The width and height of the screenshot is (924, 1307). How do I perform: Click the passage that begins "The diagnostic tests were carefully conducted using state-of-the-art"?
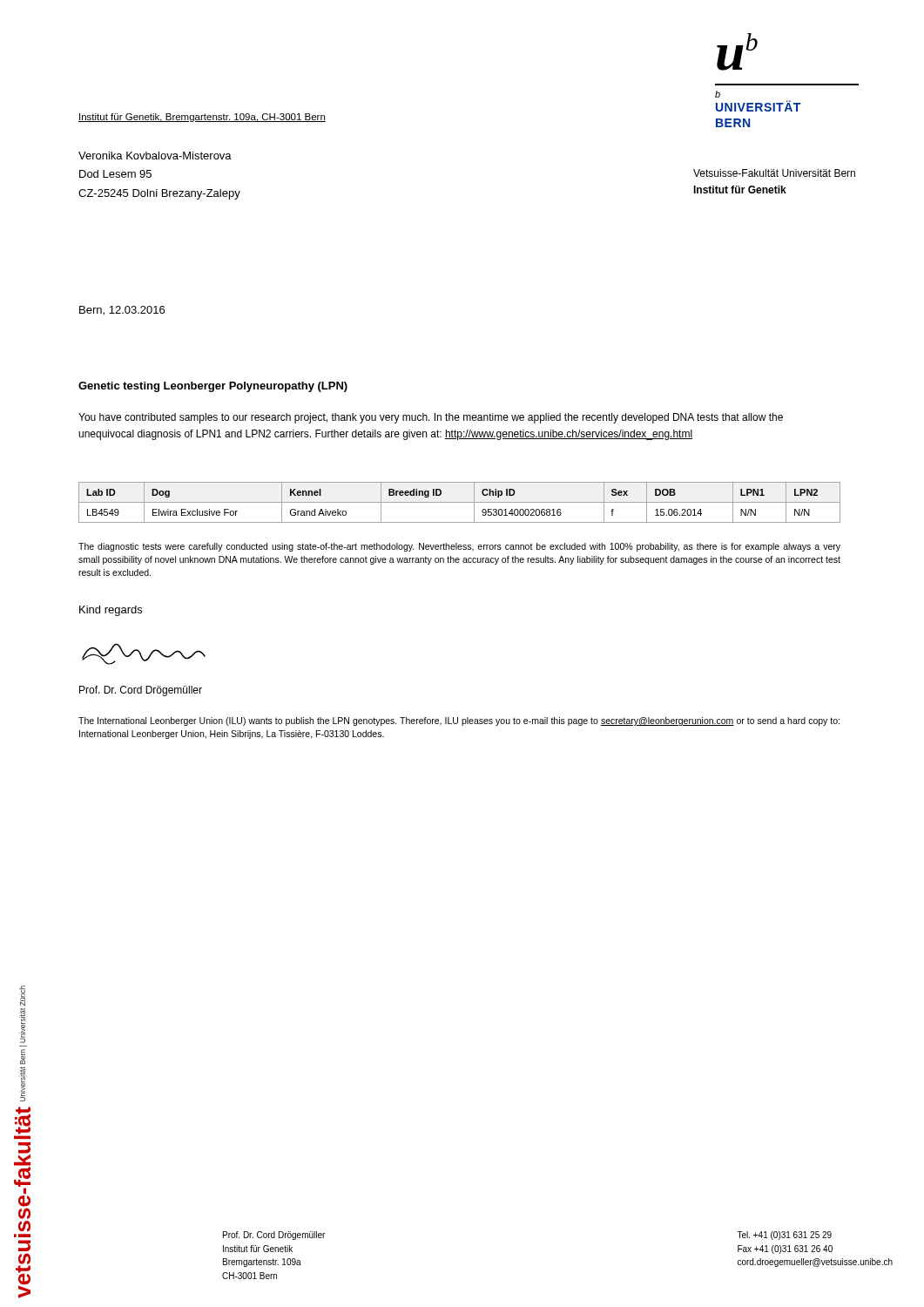pos(459,560)
